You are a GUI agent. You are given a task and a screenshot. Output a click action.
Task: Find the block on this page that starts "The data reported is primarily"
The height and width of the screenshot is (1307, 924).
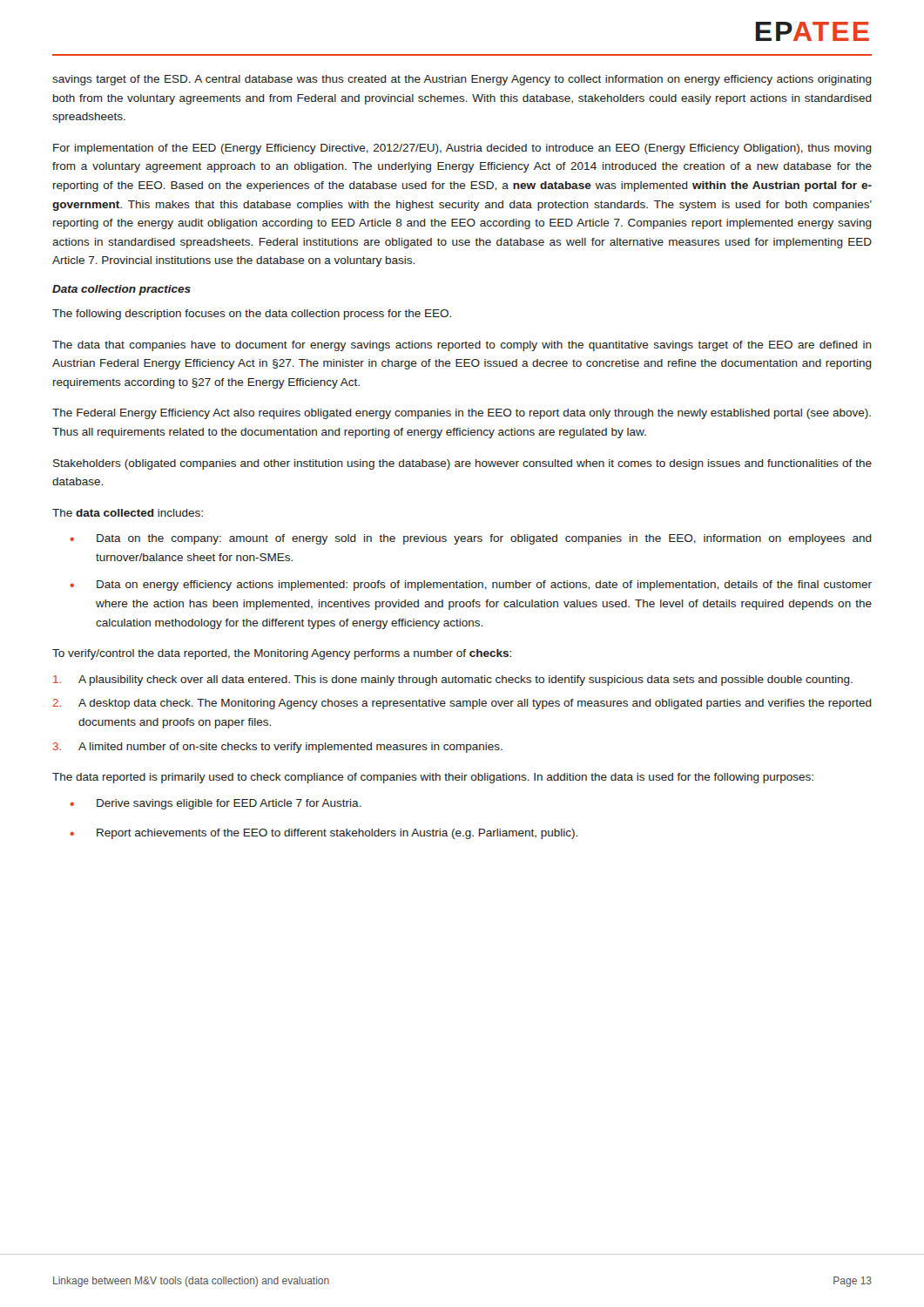[x=433, y=777]
